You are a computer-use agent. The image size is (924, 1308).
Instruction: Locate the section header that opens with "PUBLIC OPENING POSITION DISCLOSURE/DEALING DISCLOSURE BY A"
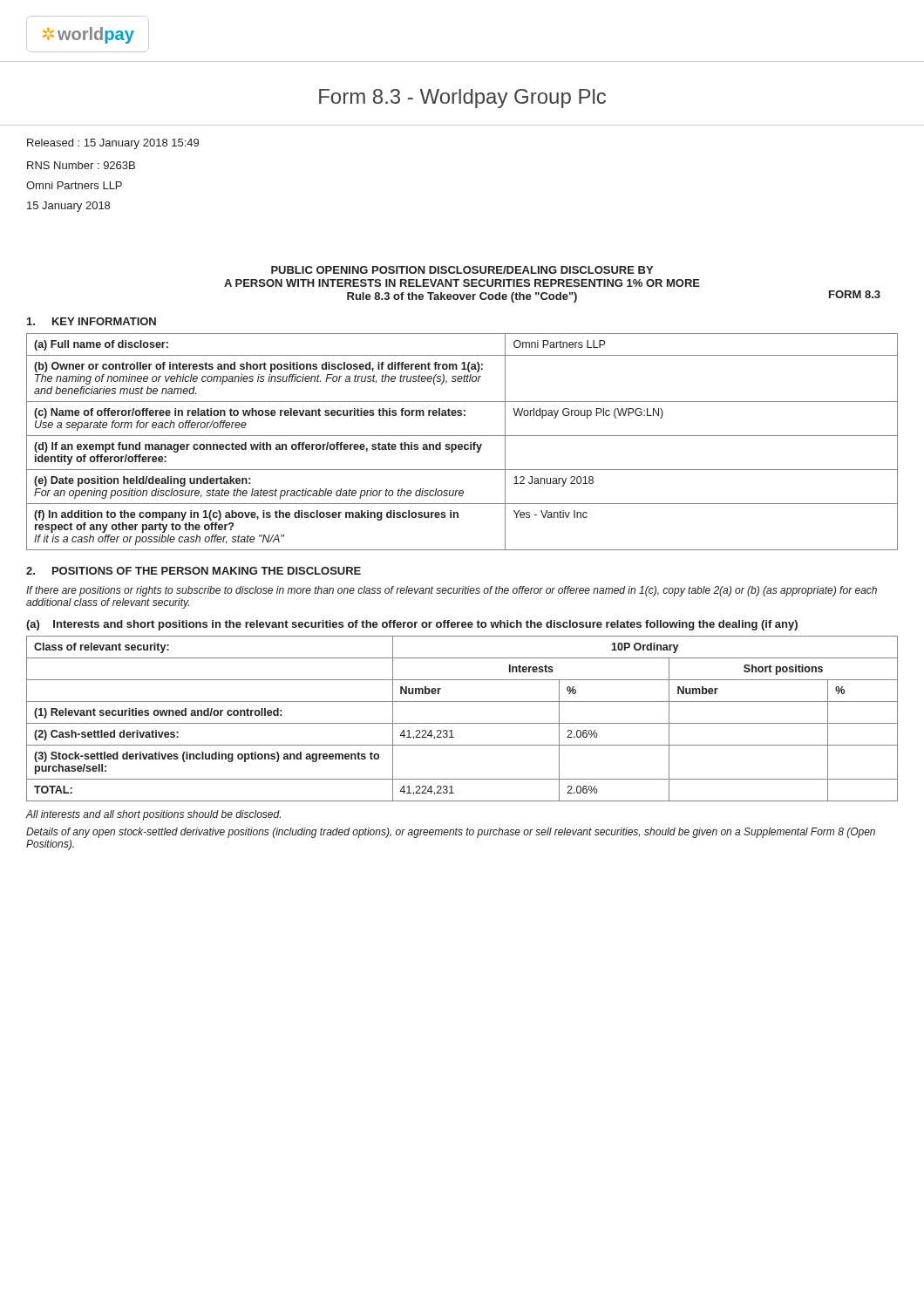(462, 283)
